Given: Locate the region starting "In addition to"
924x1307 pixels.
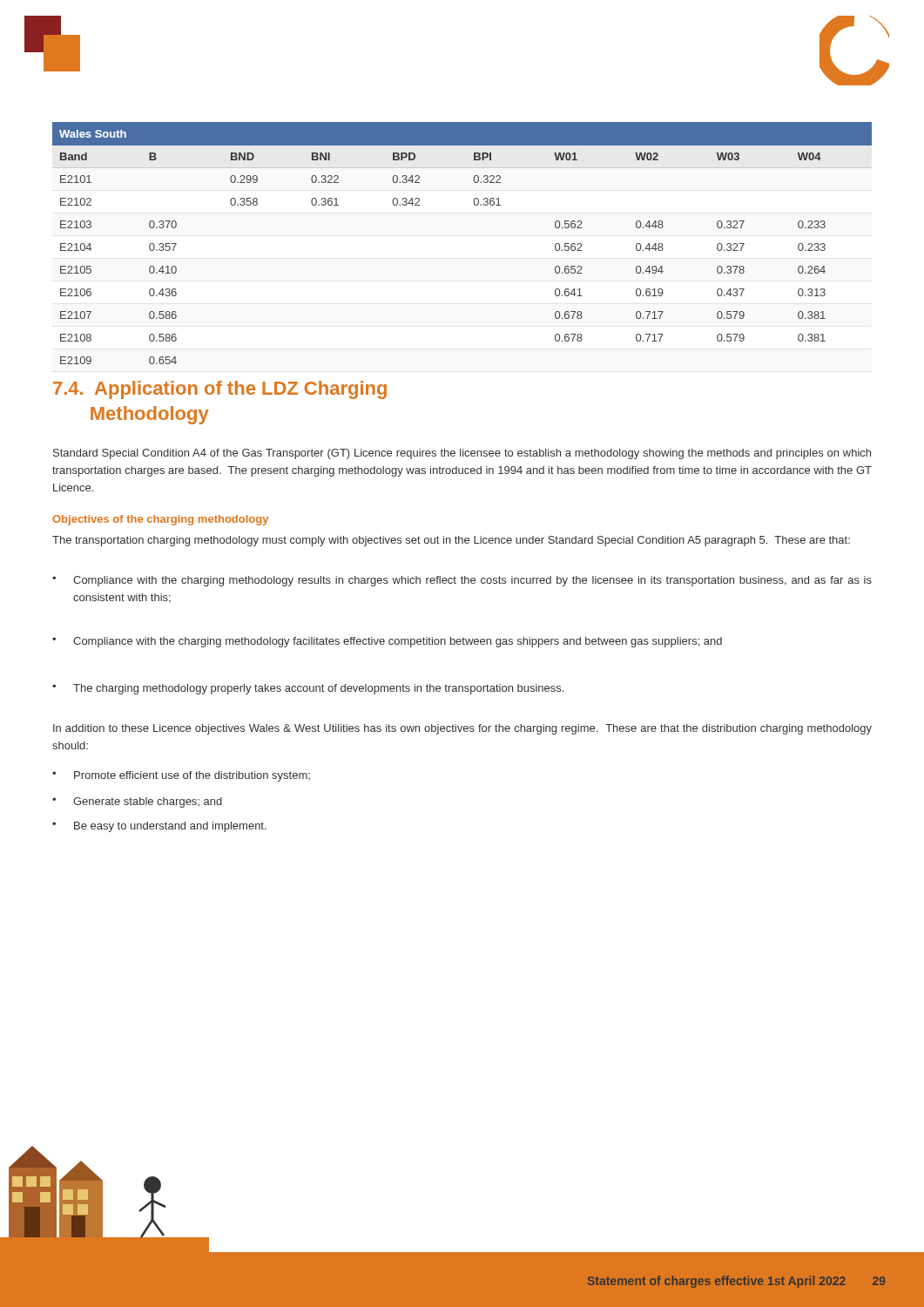Looking at the screenshot, I should [462, 737].
